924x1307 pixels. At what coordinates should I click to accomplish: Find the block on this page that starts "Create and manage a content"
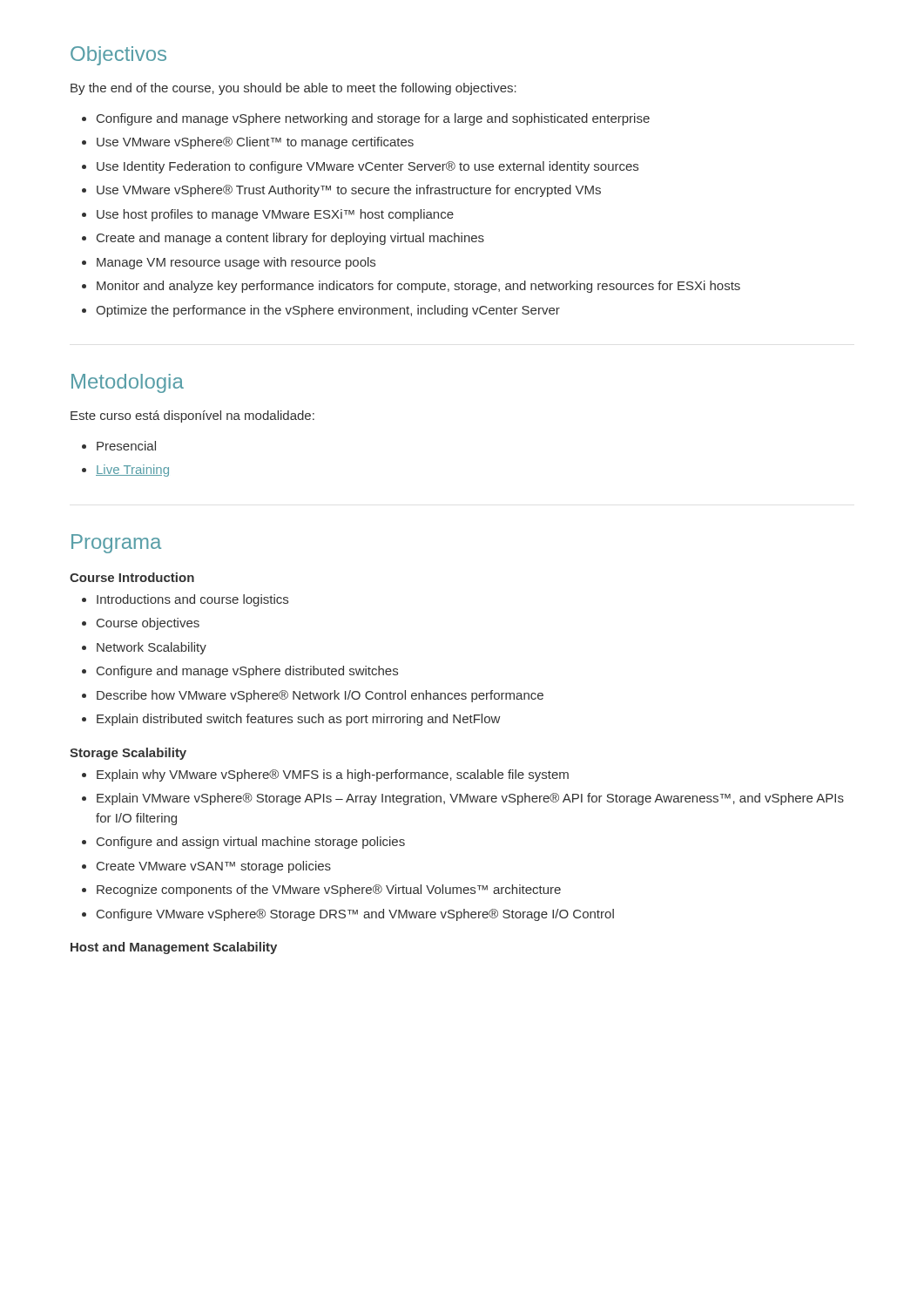tap(475, 238)
